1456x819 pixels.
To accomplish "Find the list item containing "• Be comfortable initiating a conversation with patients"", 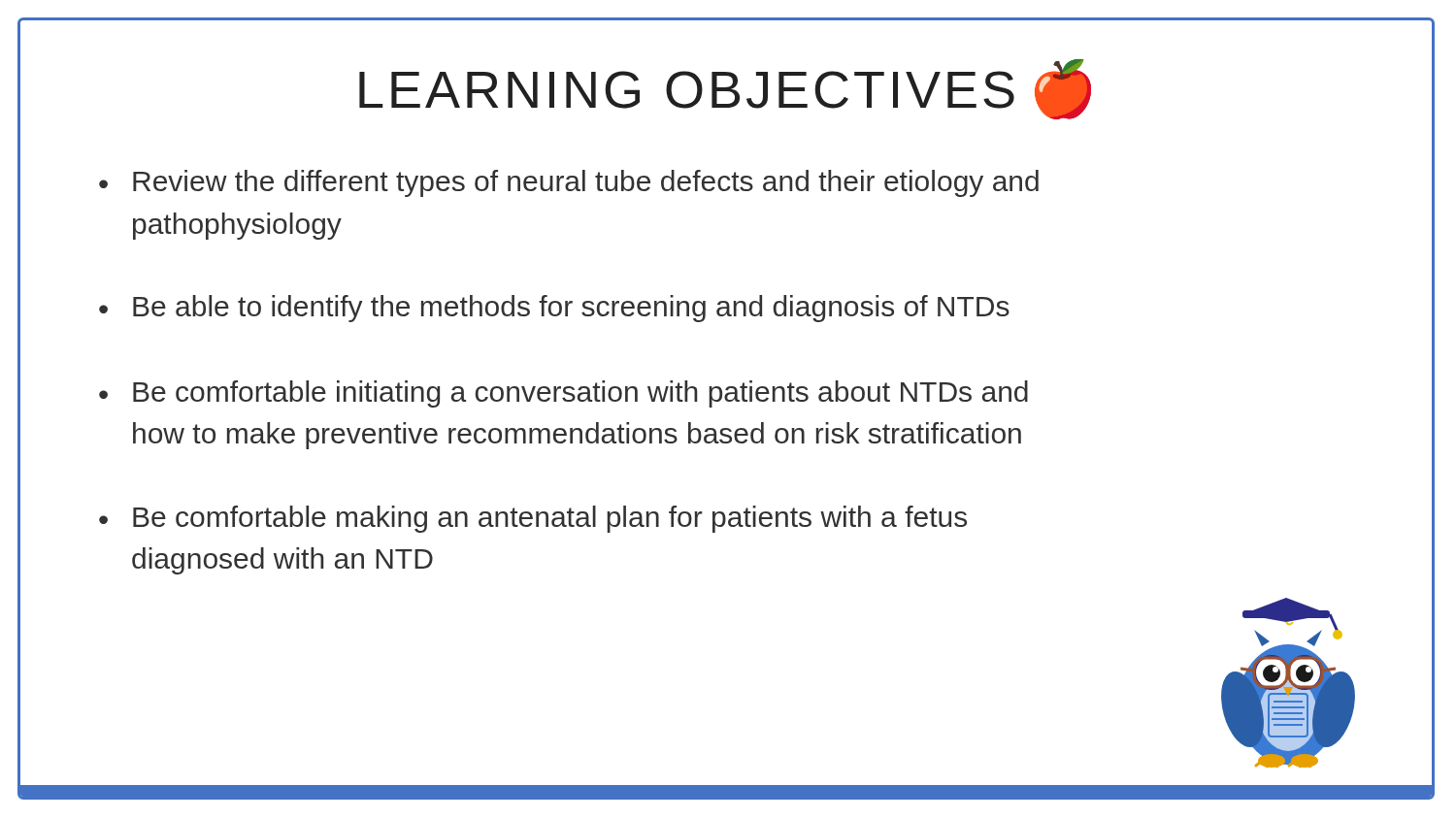I will point(707,412).
